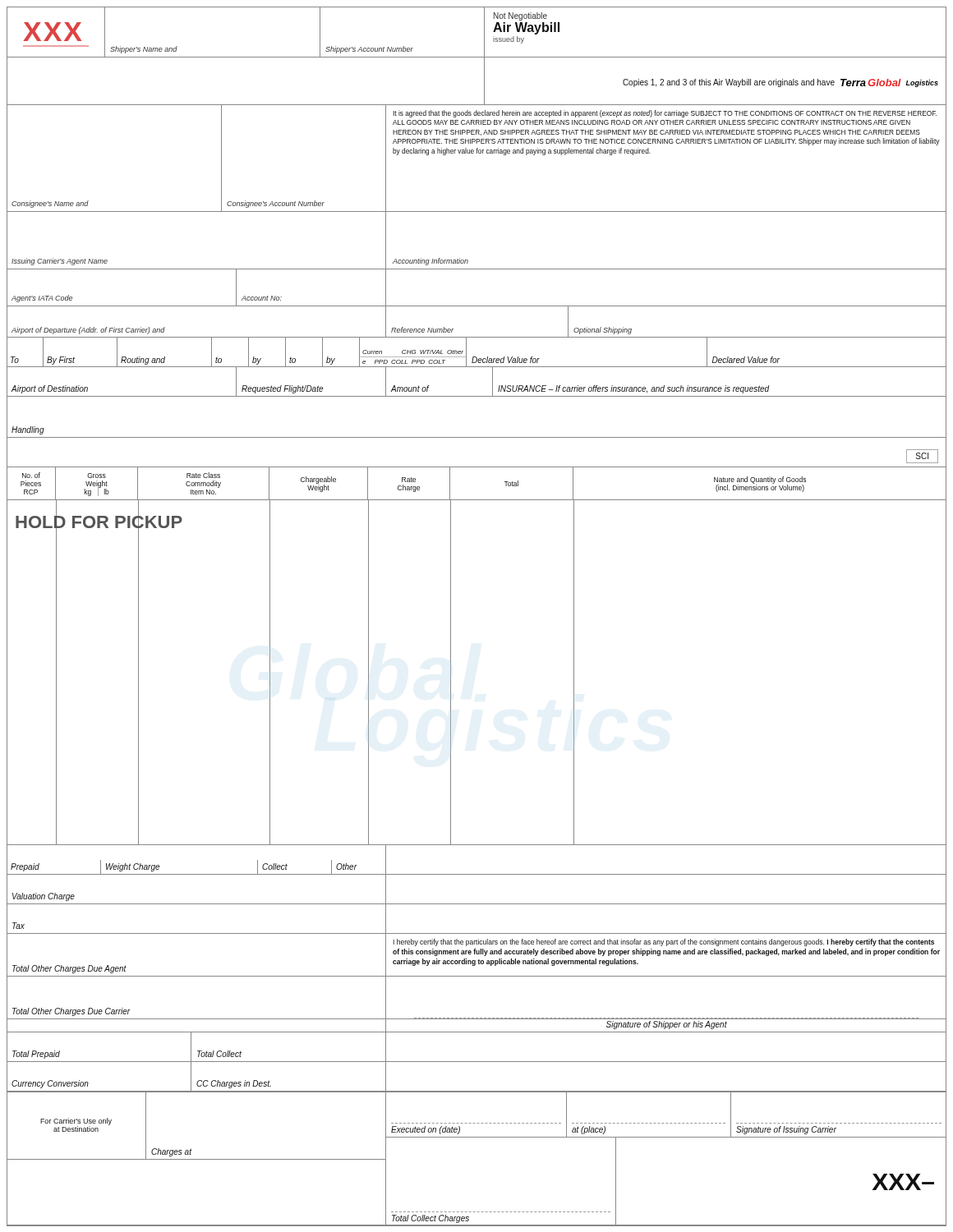The height and width of the screenshot is (1232, 953).
Task: Locate the text "Valuation Charge"
Action: coord(43,896)
